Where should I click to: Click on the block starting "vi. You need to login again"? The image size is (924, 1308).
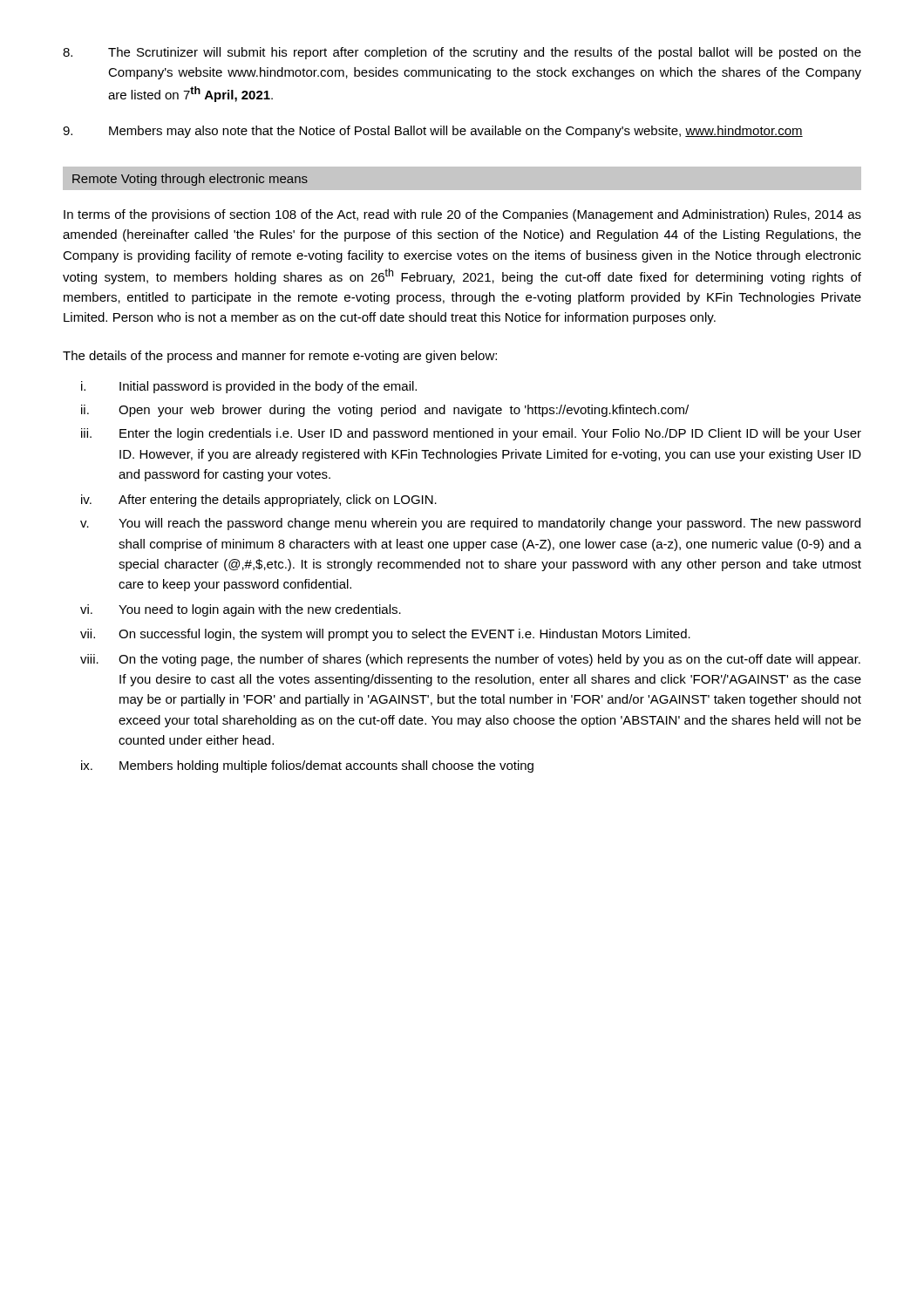pyautogui.click(x=241, y=610)
